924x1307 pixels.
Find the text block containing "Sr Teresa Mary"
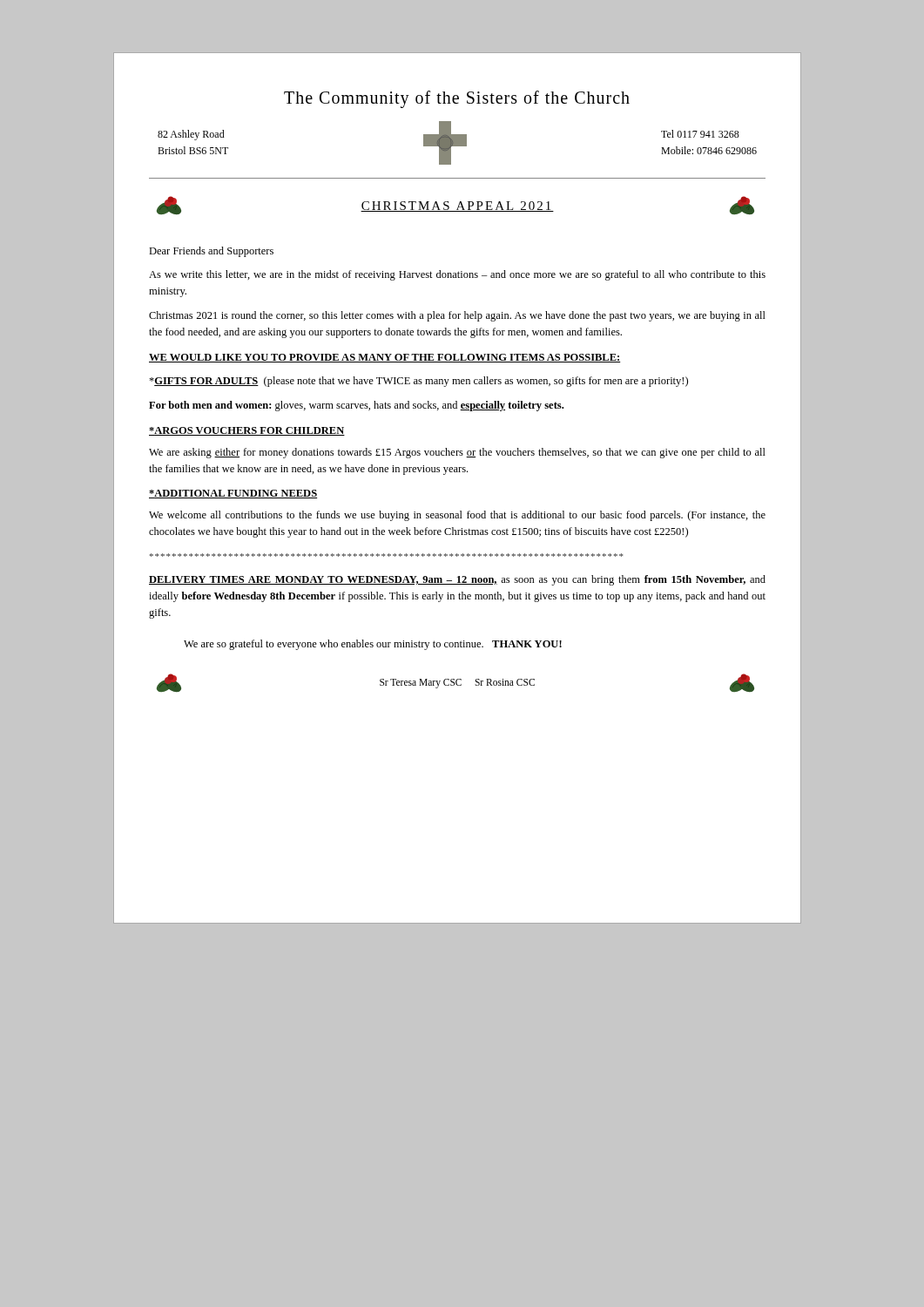tap(457, 683)
